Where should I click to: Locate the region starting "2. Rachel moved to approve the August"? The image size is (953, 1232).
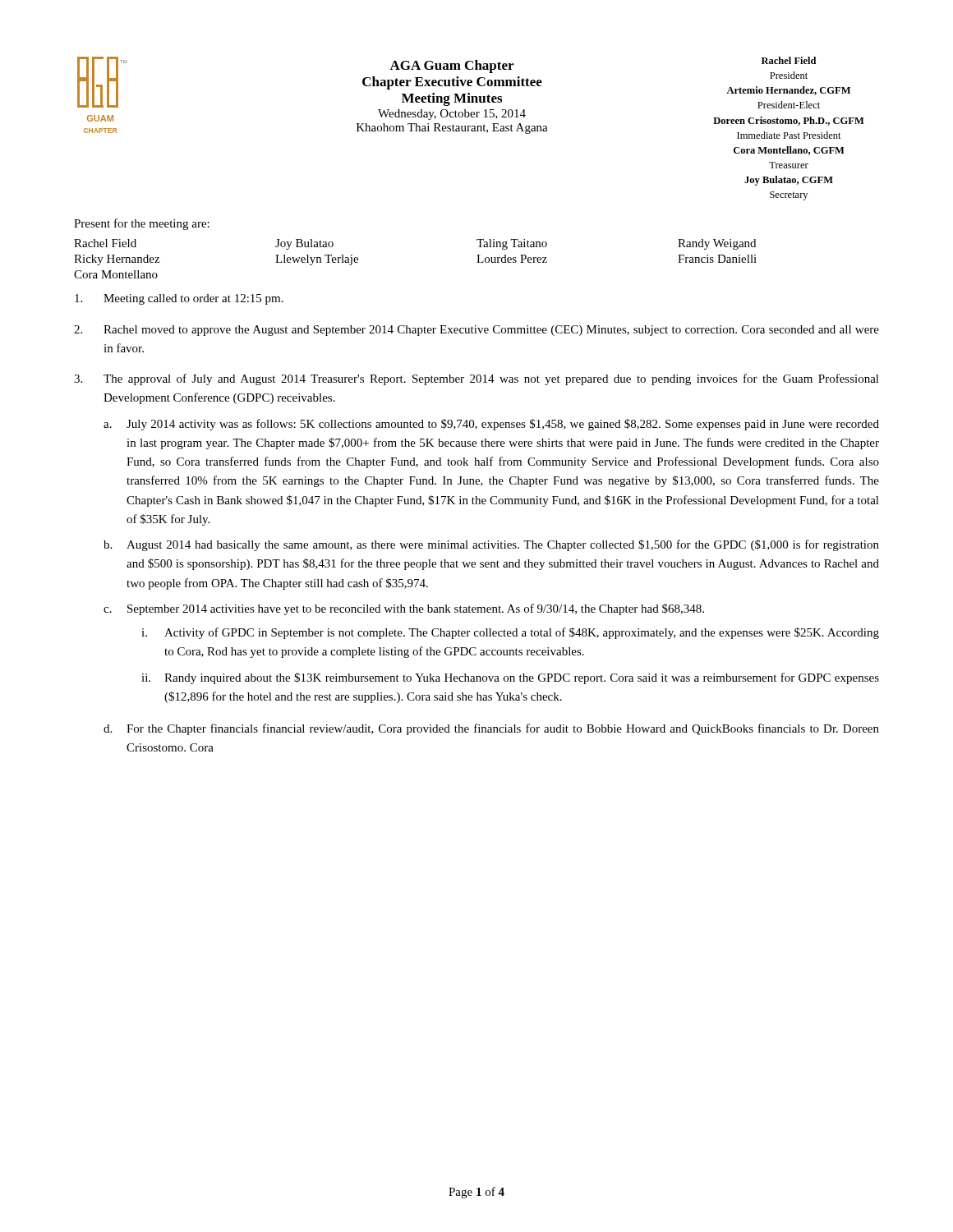click(476, 339)
